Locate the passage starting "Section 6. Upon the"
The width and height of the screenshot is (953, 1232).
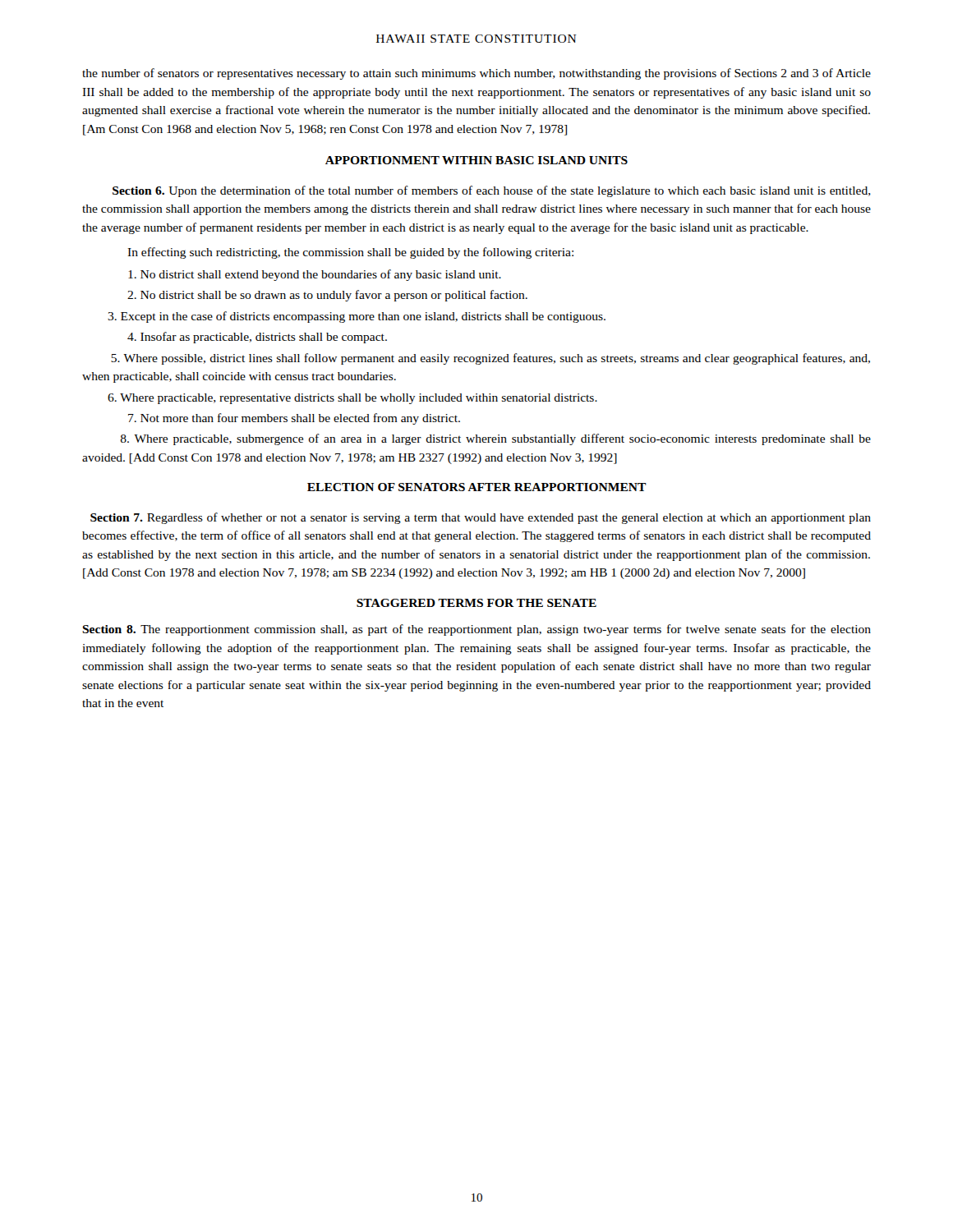pos(476,208)
